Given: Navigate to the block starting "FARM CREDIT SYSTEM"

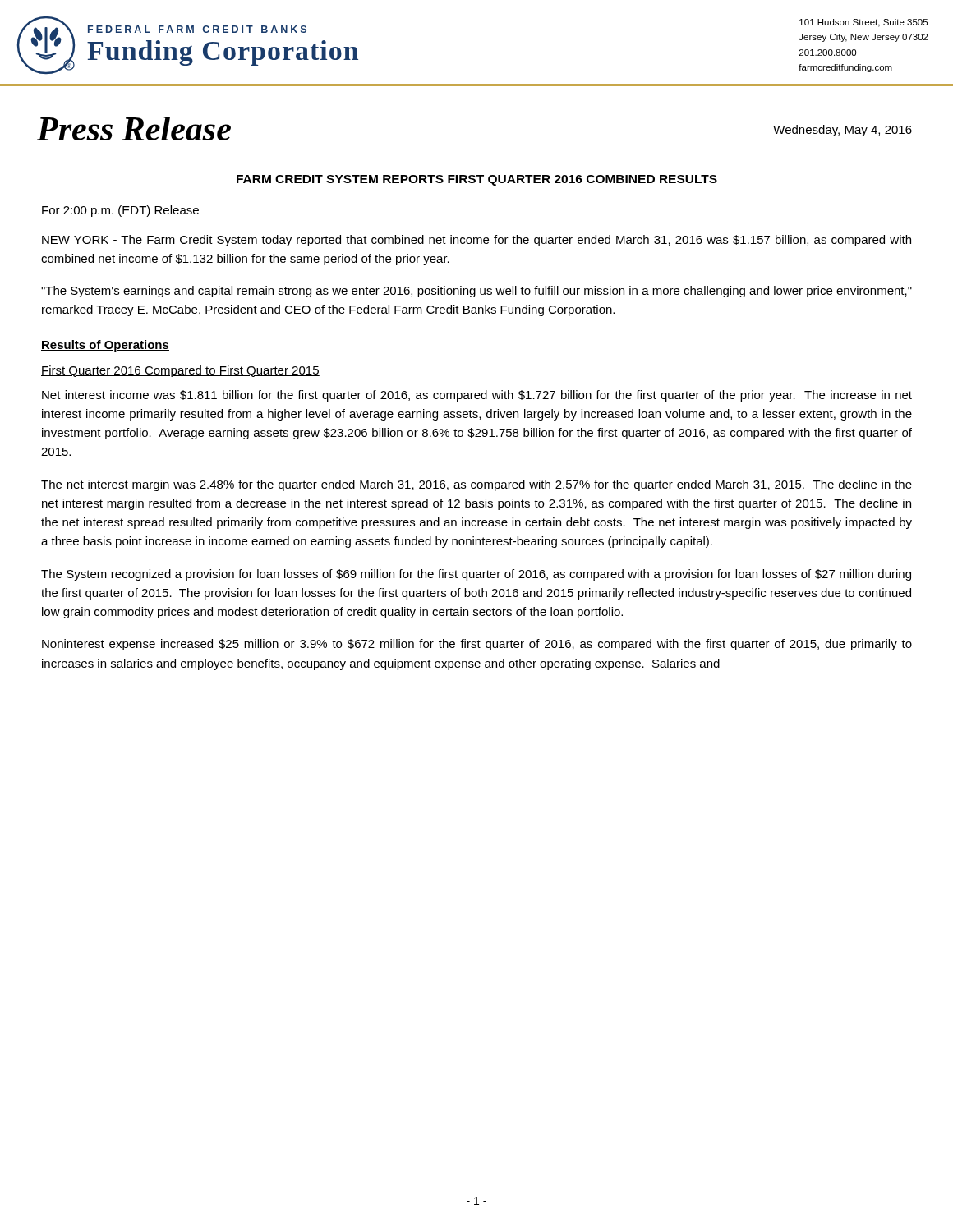Looking at the screenshot, I should [476, 178].
